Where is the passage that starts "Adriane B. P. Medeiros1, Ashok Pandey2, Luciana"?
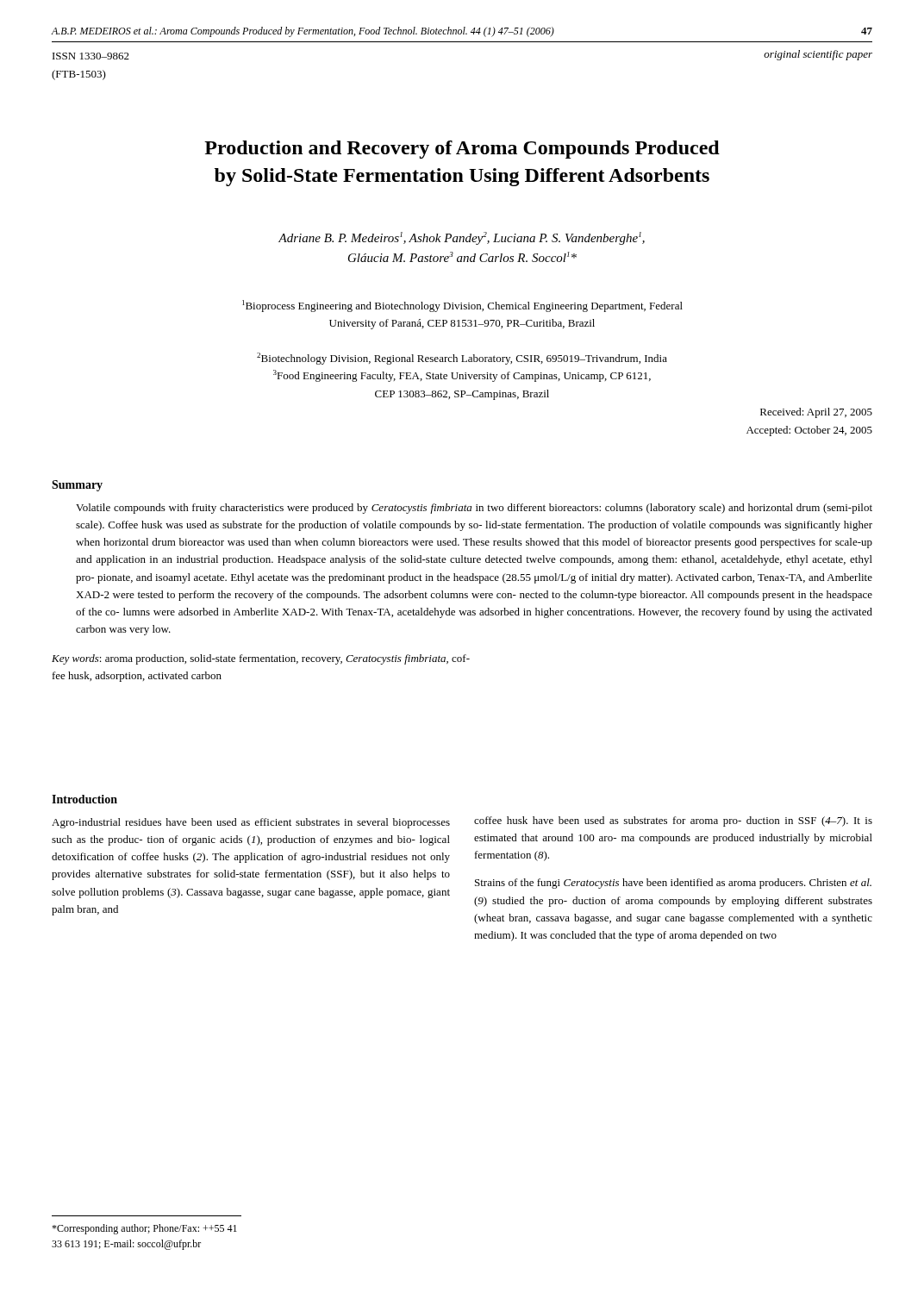This screenshot has height=1293, width=924. [x=462, y=248]
